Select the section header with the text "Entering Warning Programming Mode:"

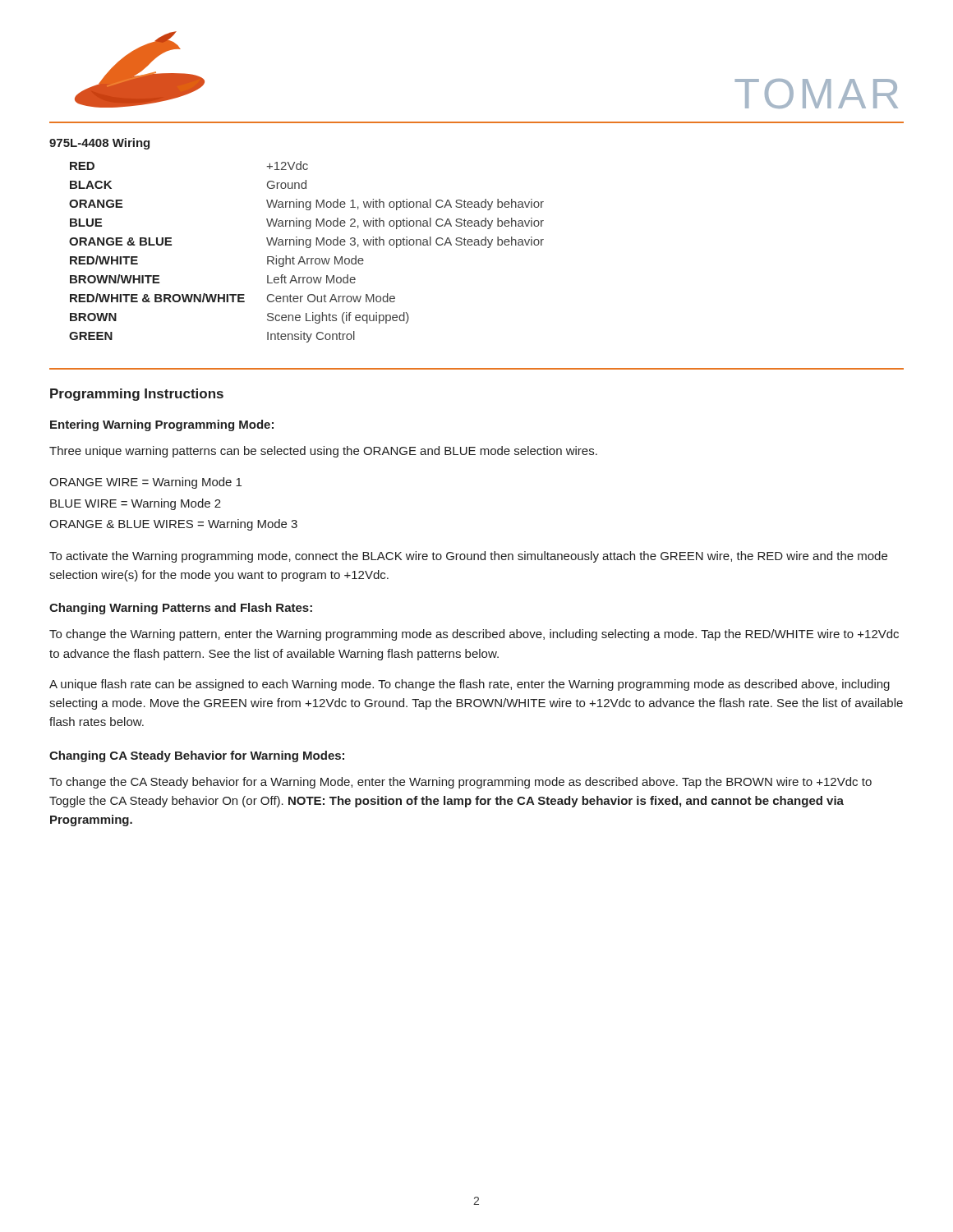tap(162, 424)
